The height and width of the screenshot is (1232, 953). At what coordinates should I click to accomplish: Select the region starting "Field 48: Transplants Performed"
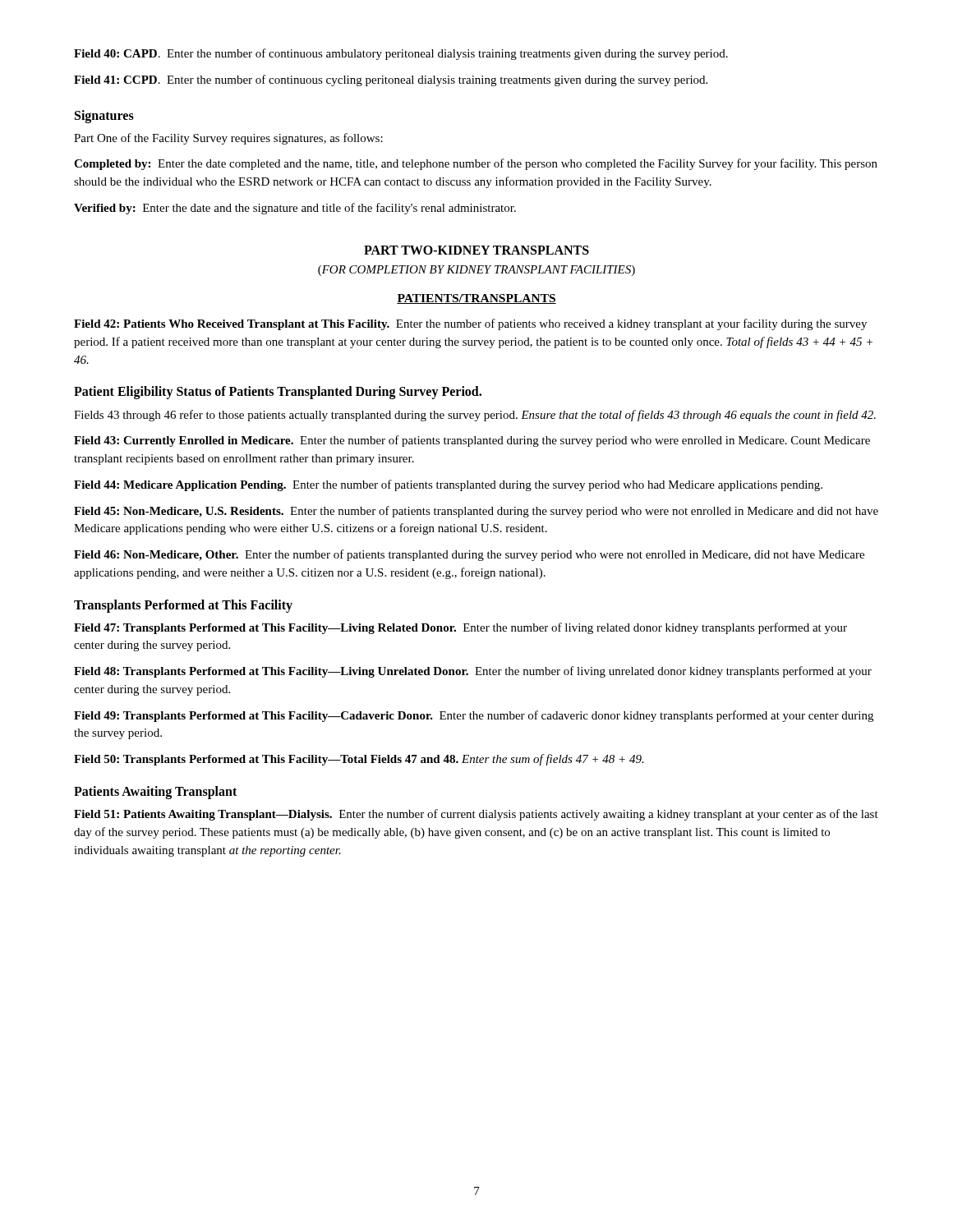[473, 680]
